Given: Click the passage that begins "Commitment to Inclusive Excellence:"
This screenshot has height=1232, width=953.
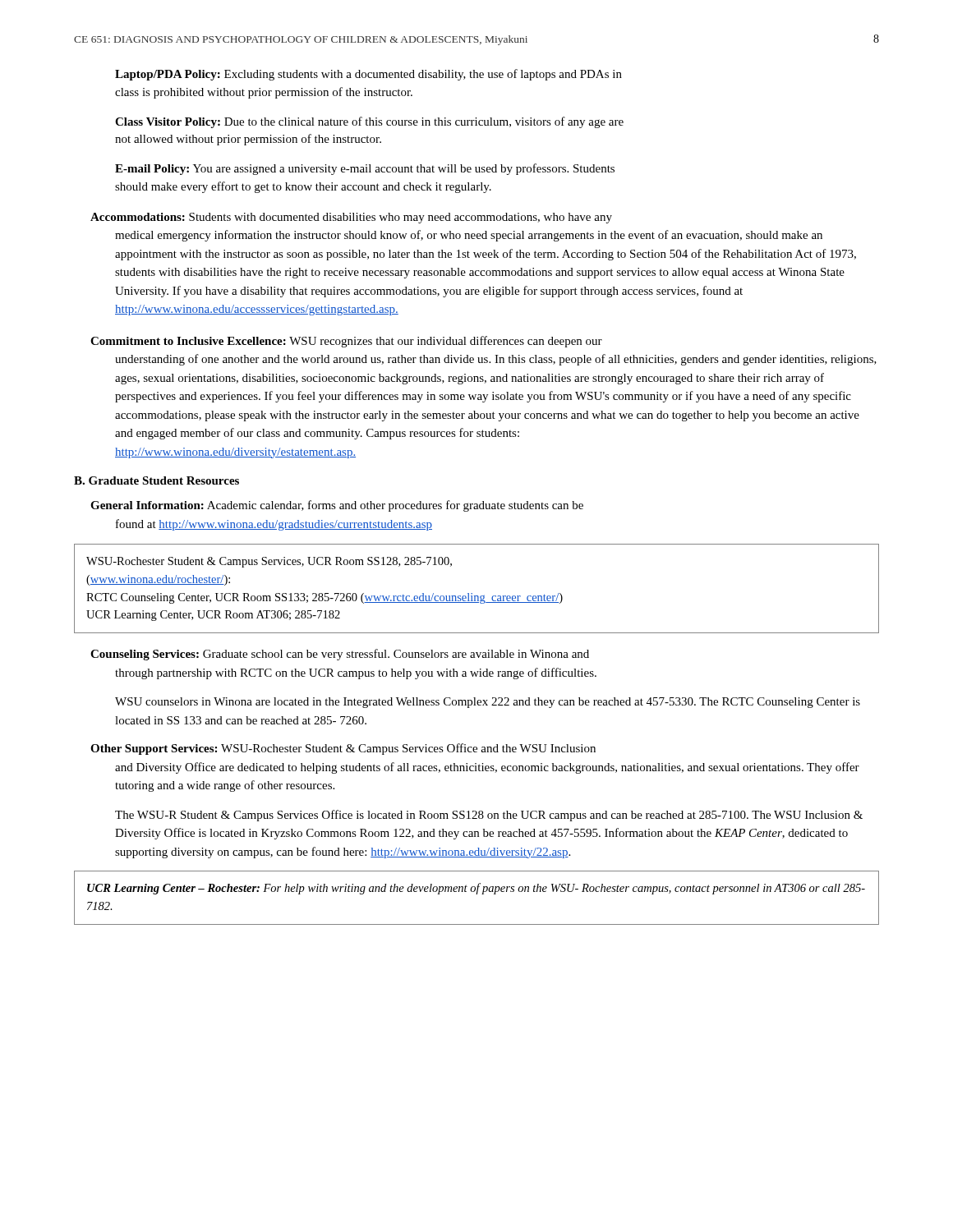Looking at the screenshot, I should coord(485,396).
